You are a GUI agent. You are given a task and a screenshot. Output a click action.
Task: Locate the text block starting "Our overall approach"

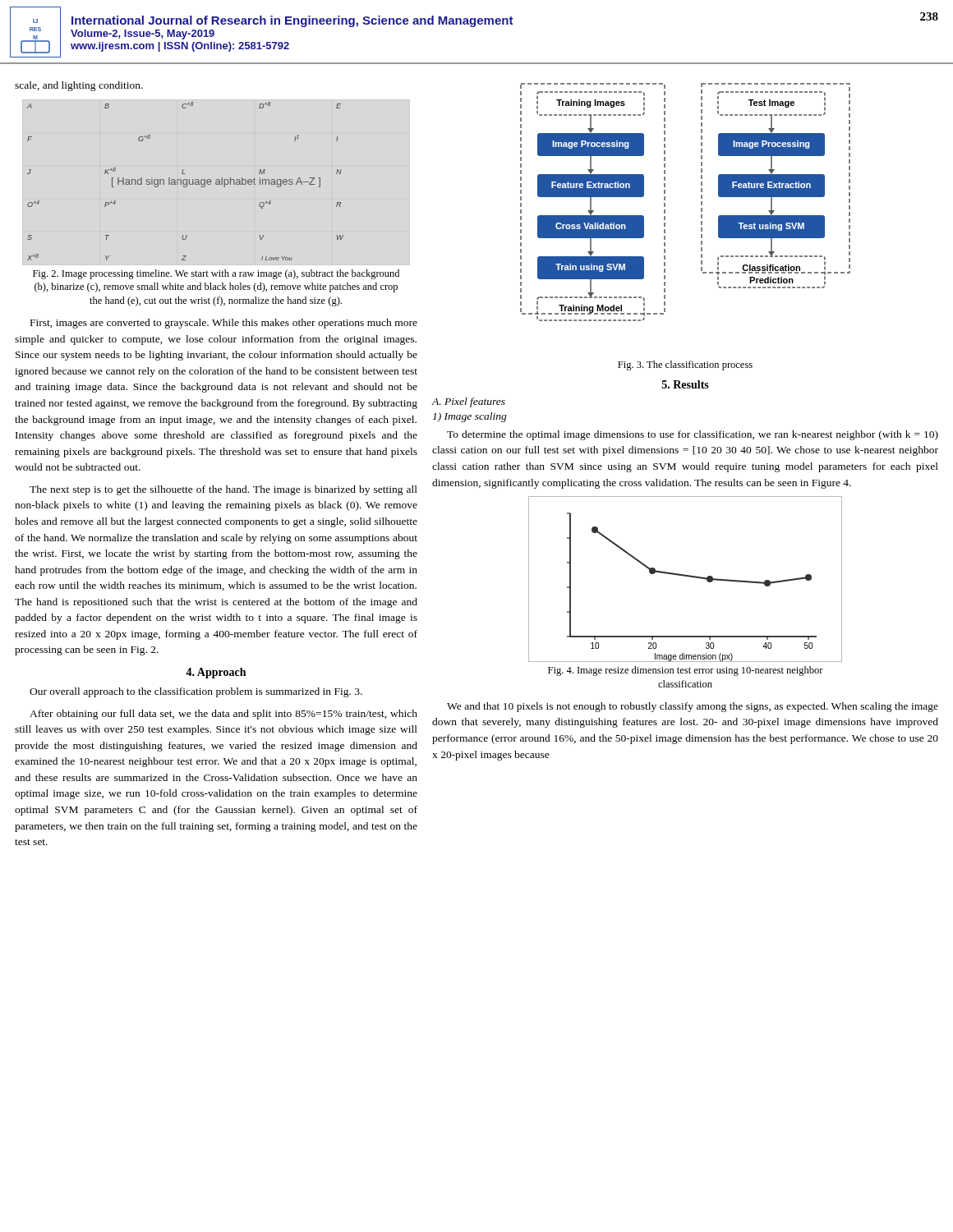click(x=196, y=691)
